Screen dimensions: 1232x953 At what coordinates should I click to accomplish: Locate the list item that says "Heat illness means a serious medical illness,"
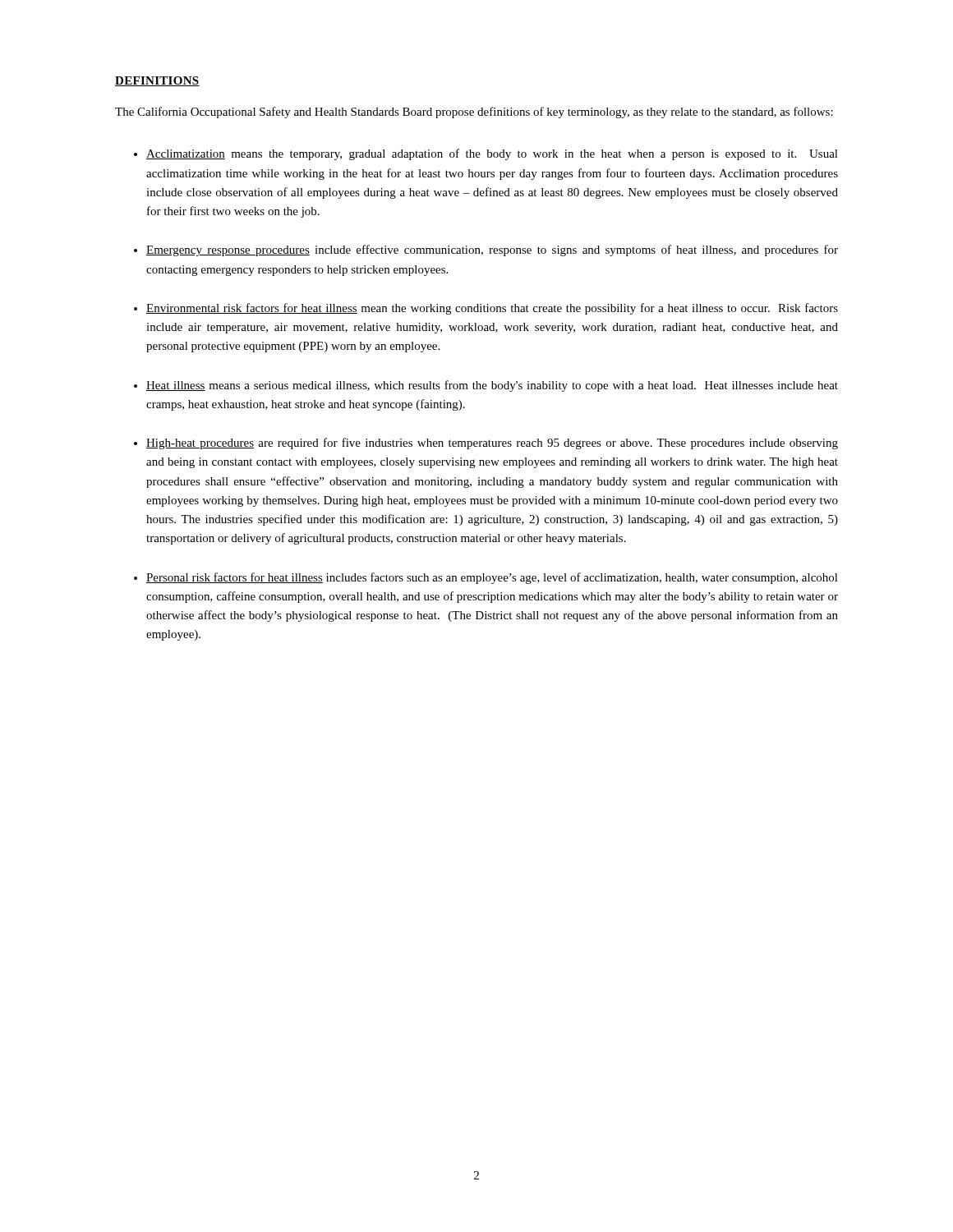492,394
